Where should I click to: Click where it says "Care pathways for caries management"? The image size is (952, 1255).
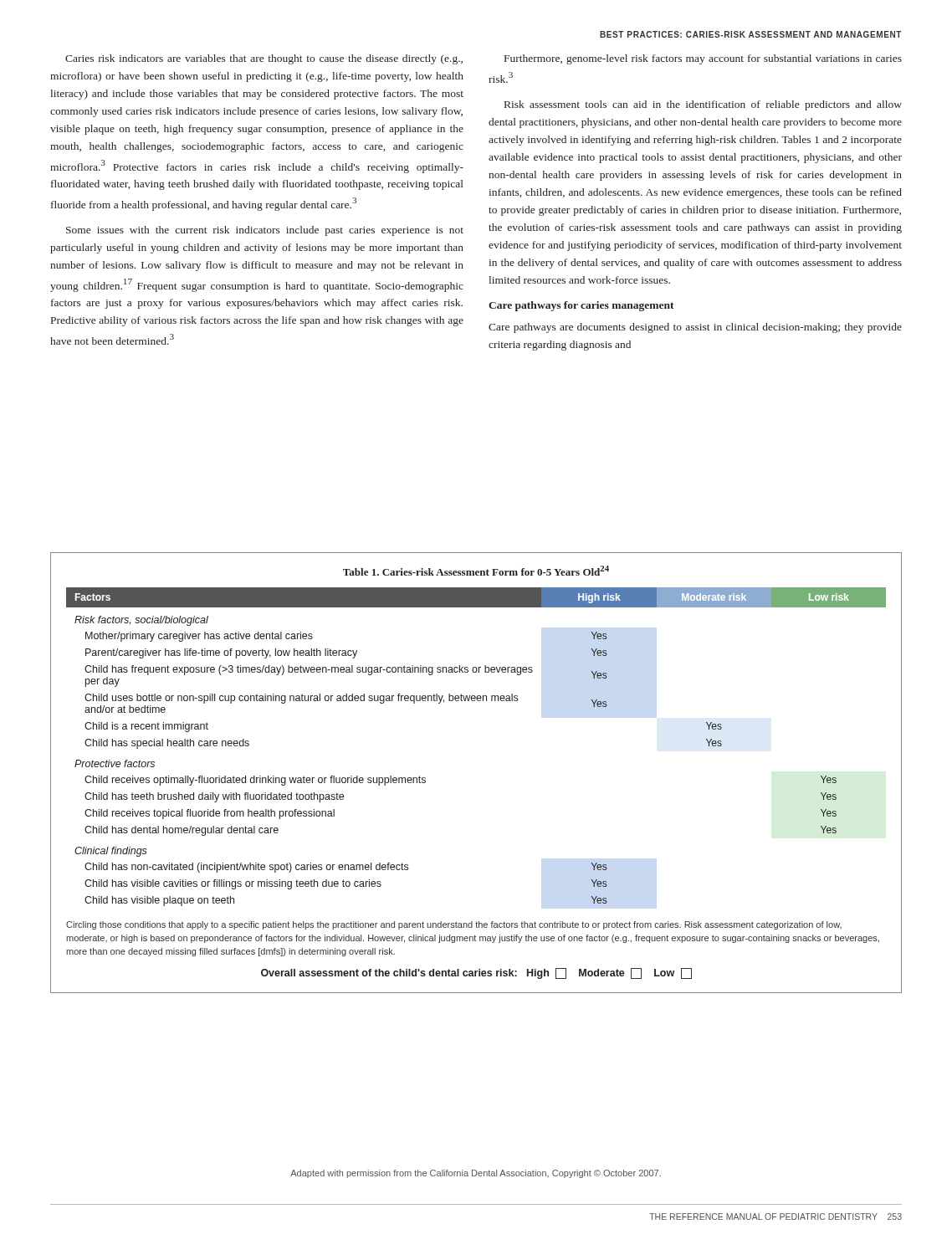click(581, 305)
